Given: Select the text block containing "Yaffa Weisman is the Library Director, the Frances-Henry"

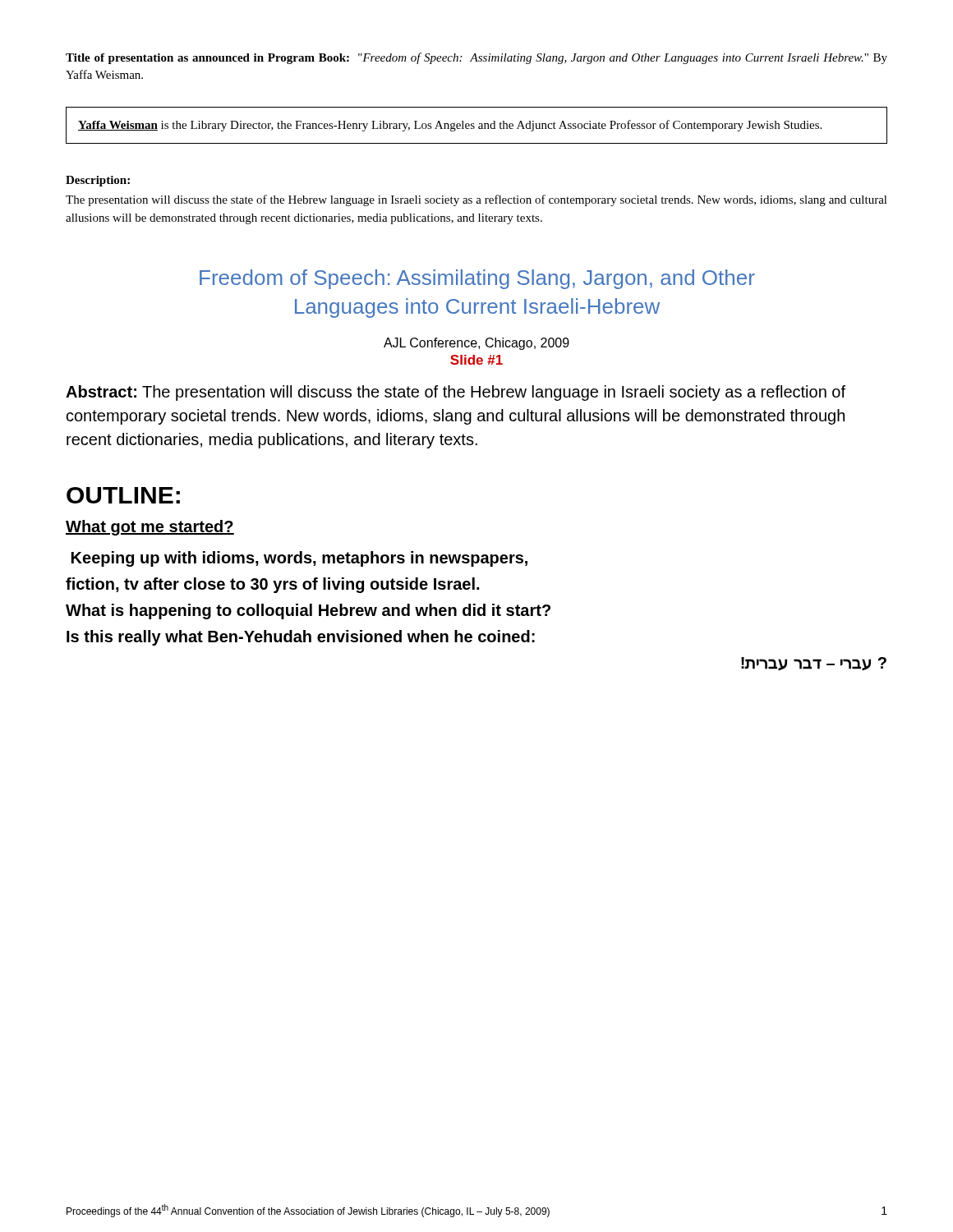Looking at the screenshot, I should 450,125.
